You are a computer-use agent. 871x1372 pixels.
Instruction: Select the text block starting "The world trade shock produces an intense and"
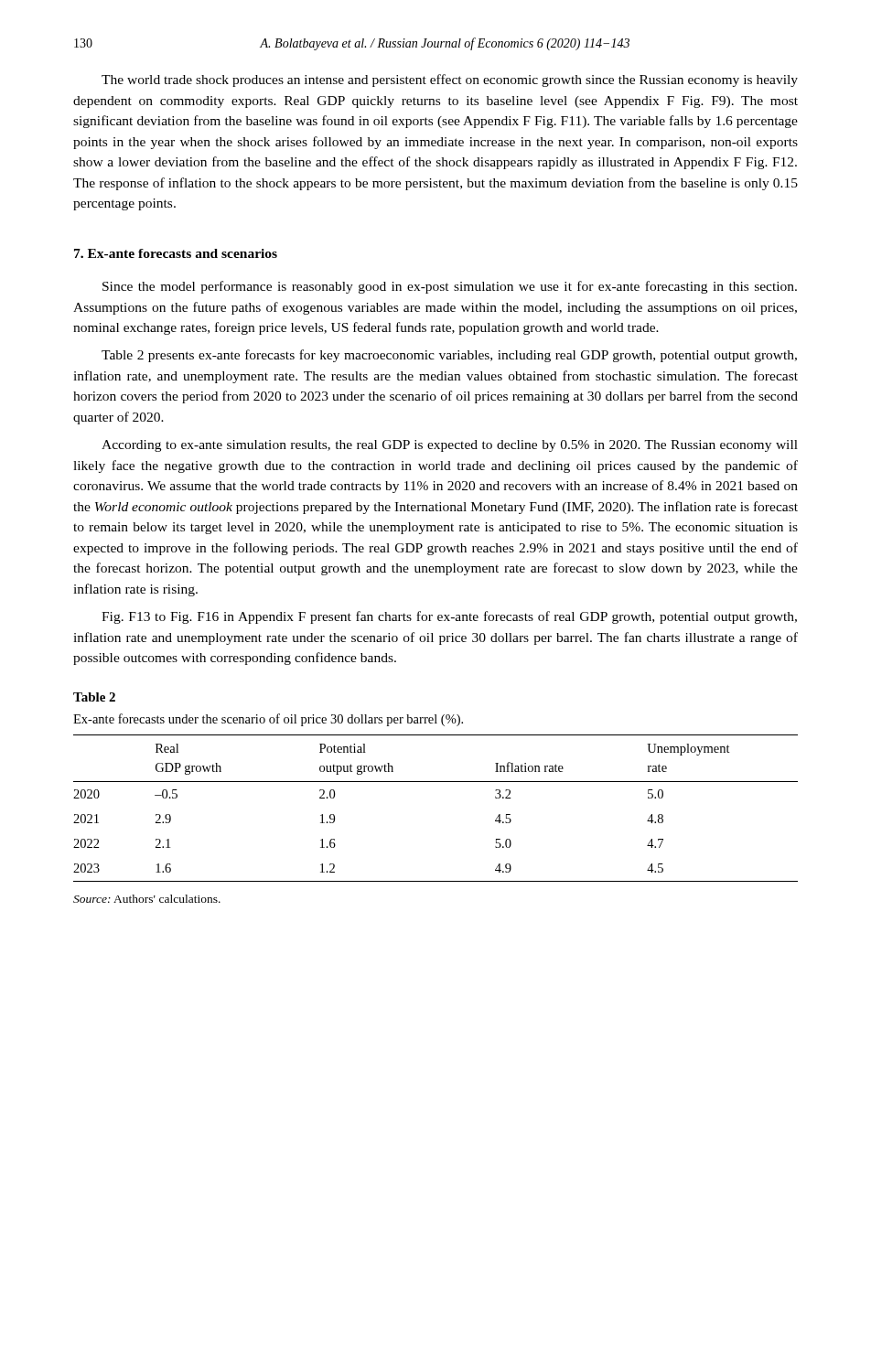click(436, 142)
